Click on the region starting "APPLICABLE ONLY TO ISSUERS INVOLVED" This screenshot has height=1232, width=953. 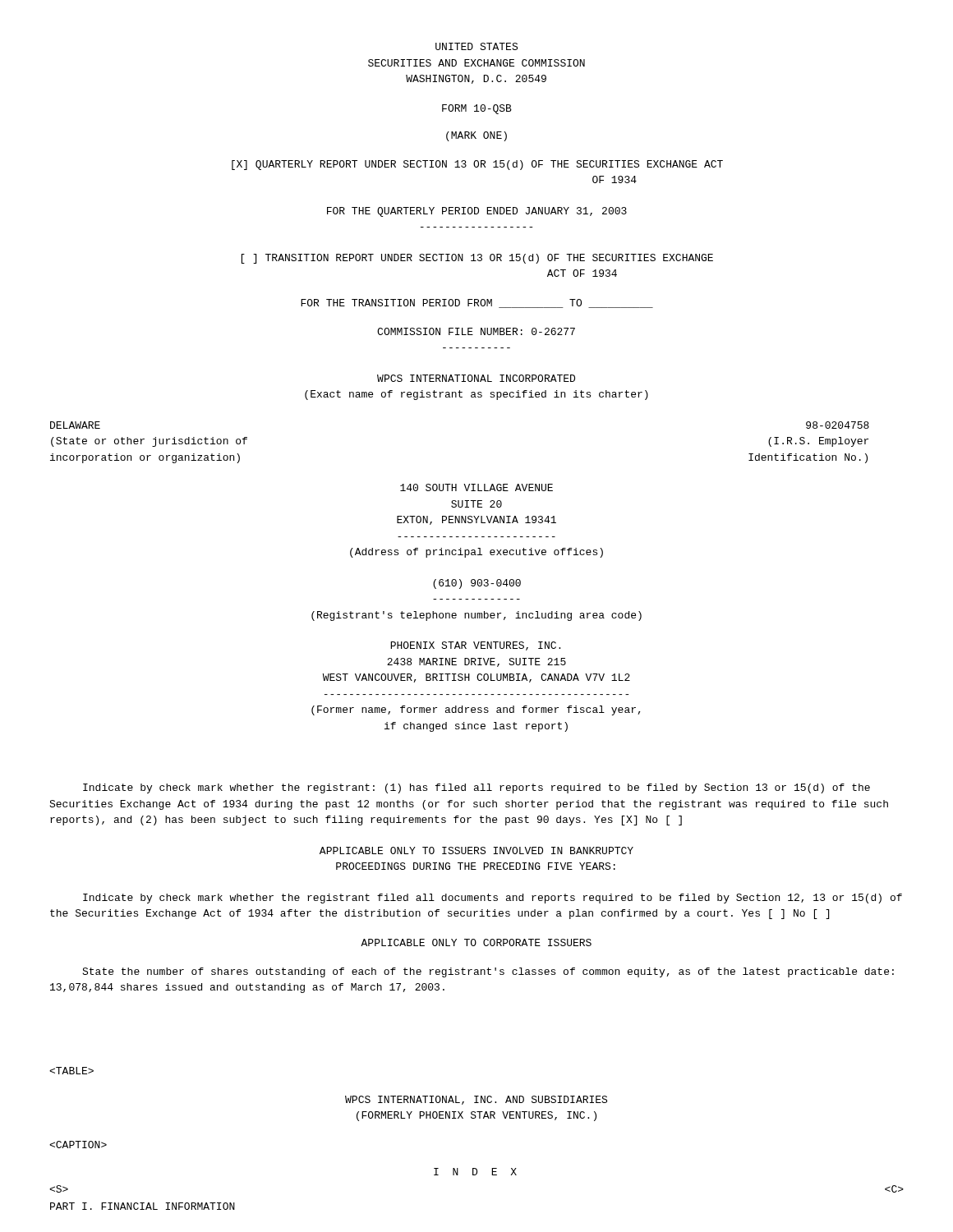[476, 859]
